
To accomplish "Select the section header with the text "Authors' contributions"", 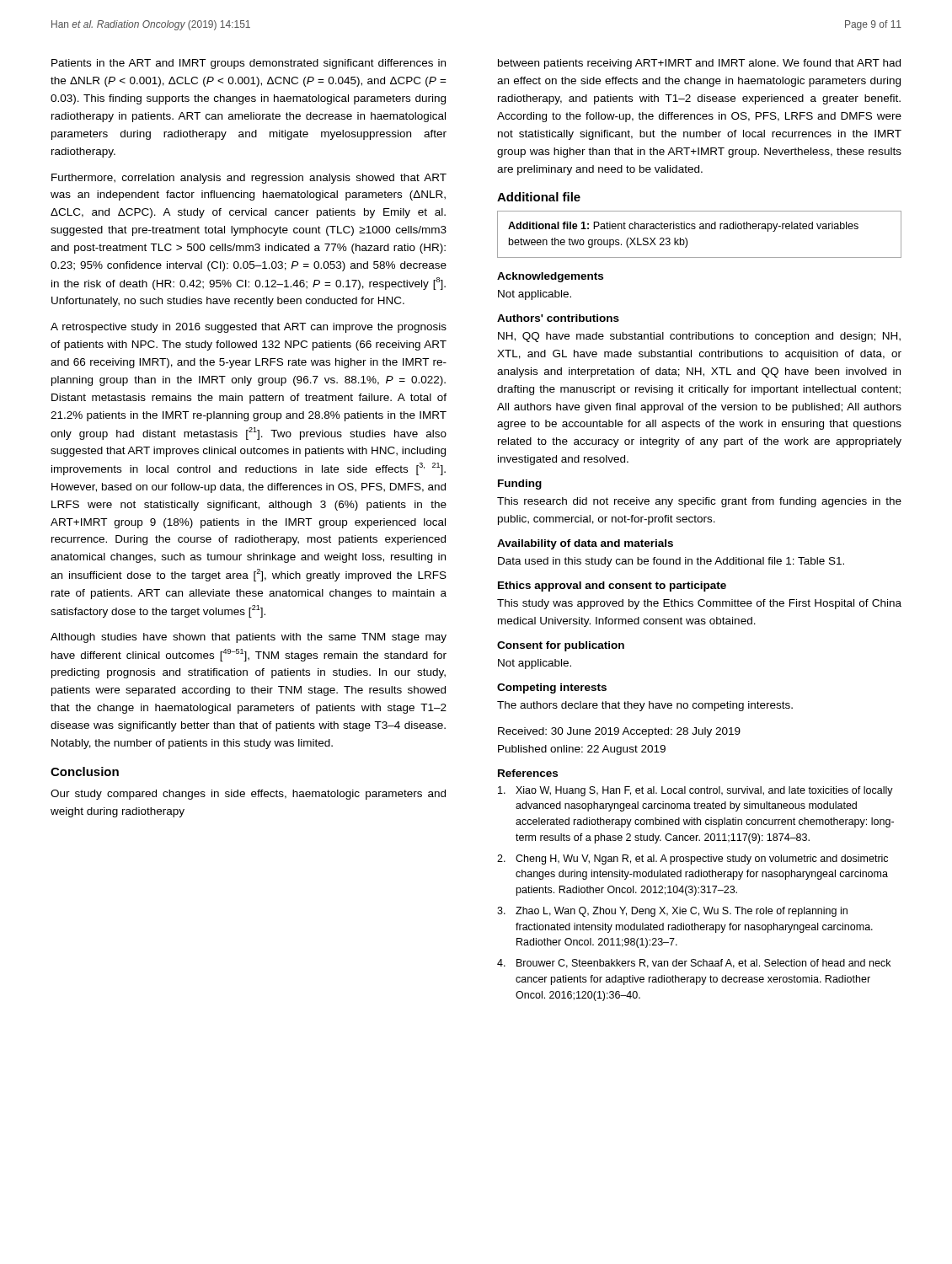I will point(558,318).
